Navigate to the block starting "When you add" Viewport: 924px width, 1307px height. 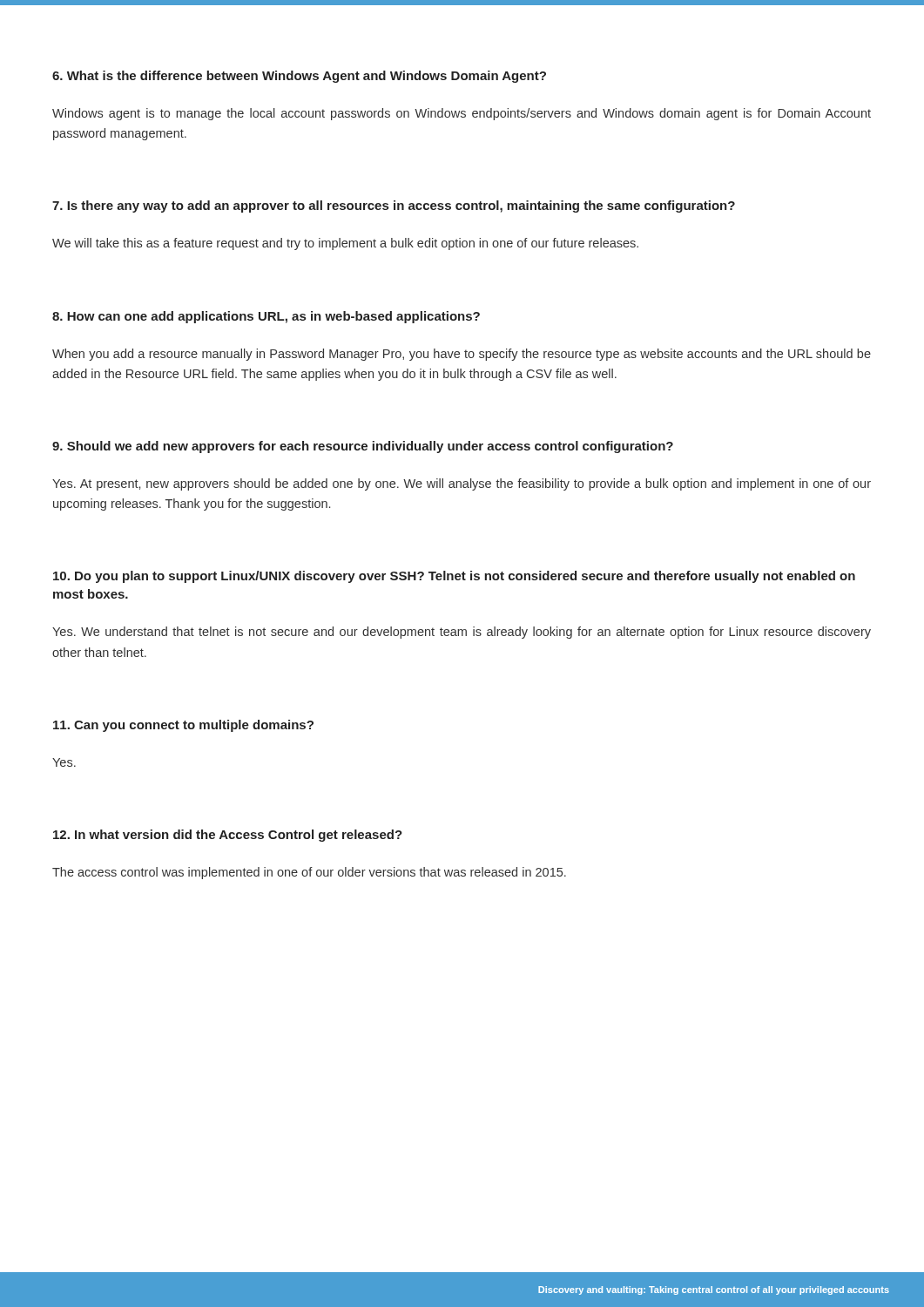462,363
